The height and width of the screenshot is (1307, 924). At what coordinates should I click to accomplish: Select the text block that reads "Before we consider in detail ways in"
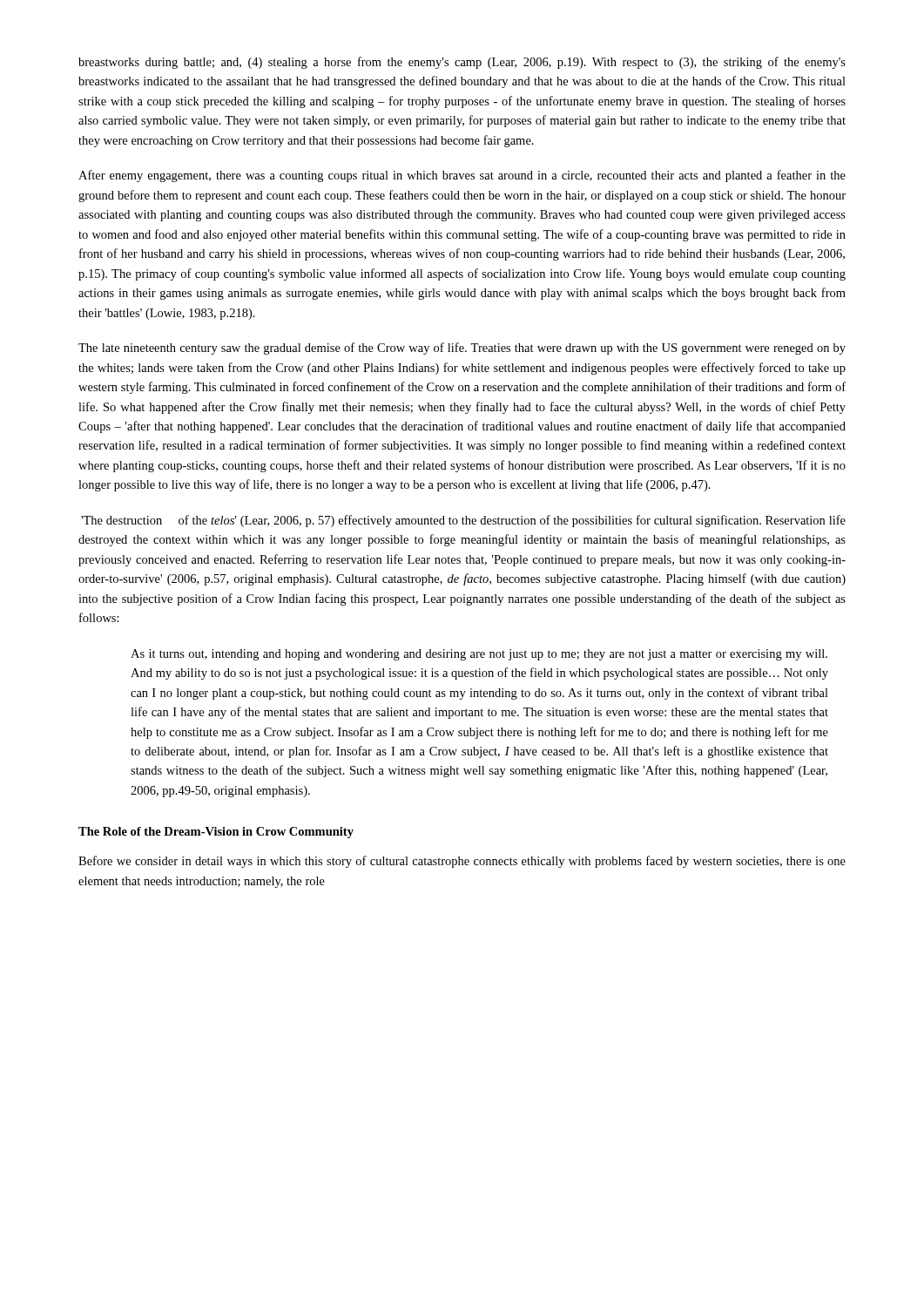(462, 871)
